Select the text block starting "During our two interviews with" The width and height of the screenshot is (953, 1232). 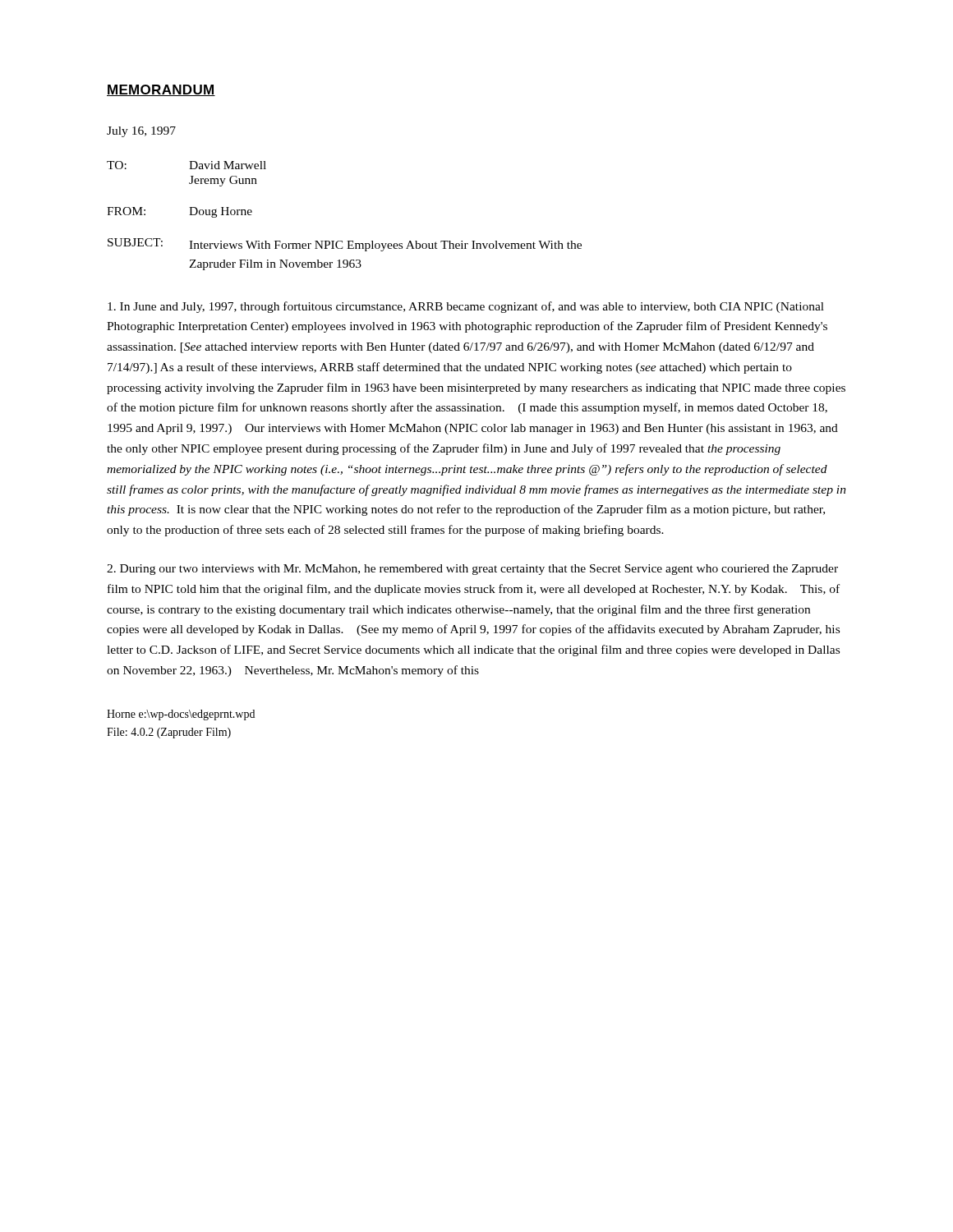pyautogui.click(x=473, y=619)
